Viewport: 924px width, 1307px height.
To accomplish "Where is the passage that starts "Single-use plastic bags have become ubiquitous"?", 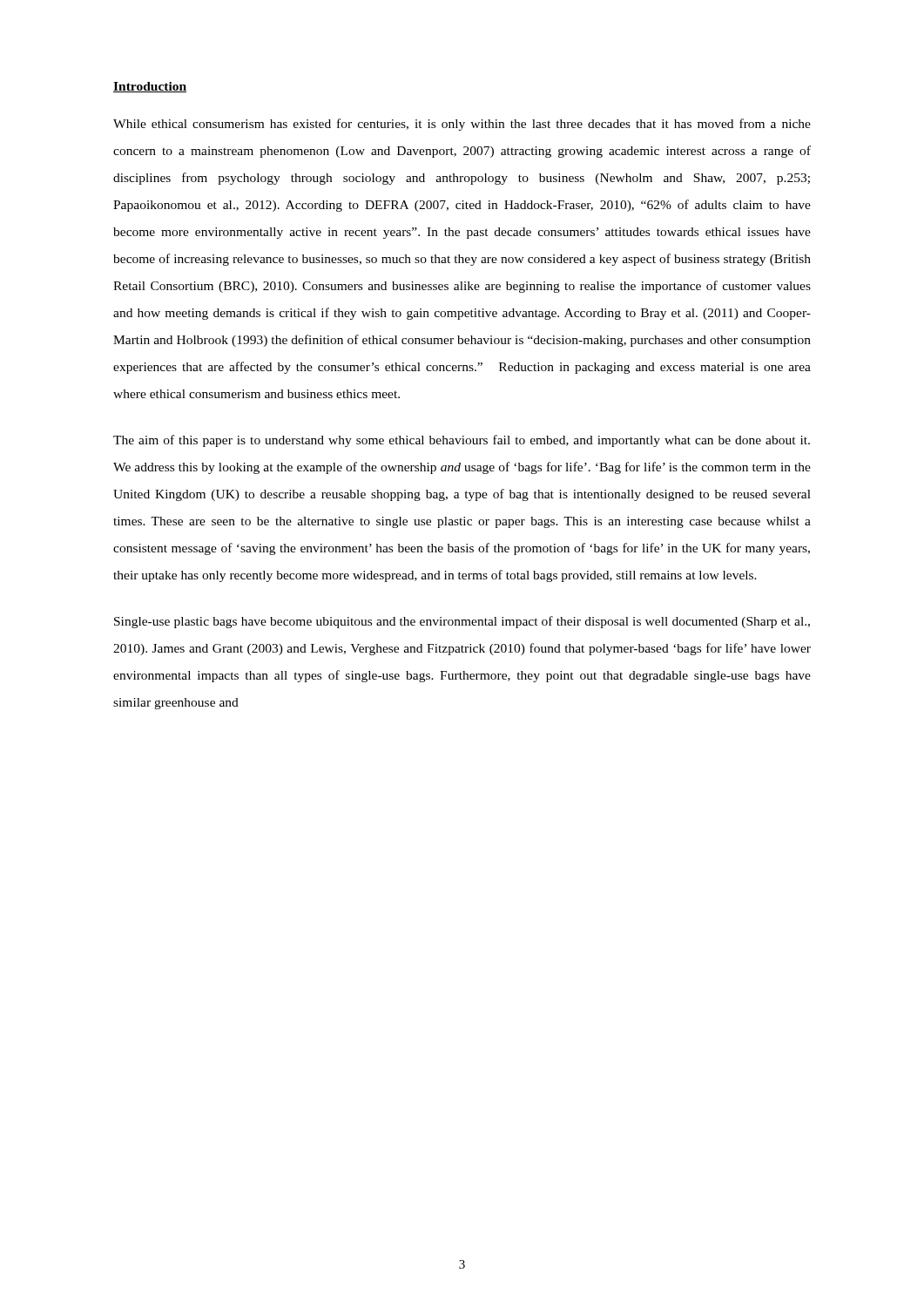I will (462, 661).
